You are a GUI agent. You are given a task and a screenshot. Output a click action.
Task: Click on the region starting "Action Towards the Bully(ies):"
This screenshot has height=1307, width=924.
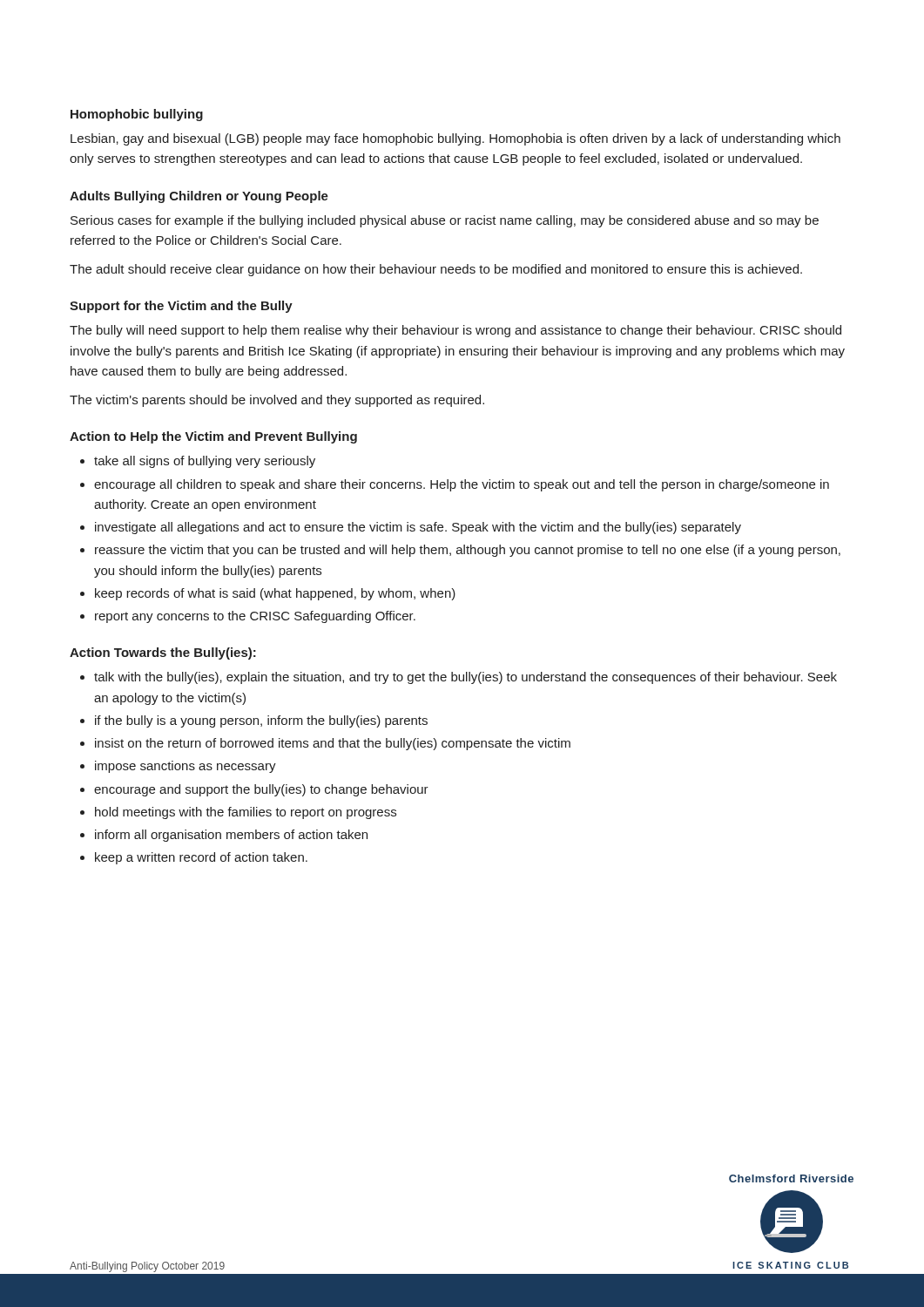coord(163,652)
